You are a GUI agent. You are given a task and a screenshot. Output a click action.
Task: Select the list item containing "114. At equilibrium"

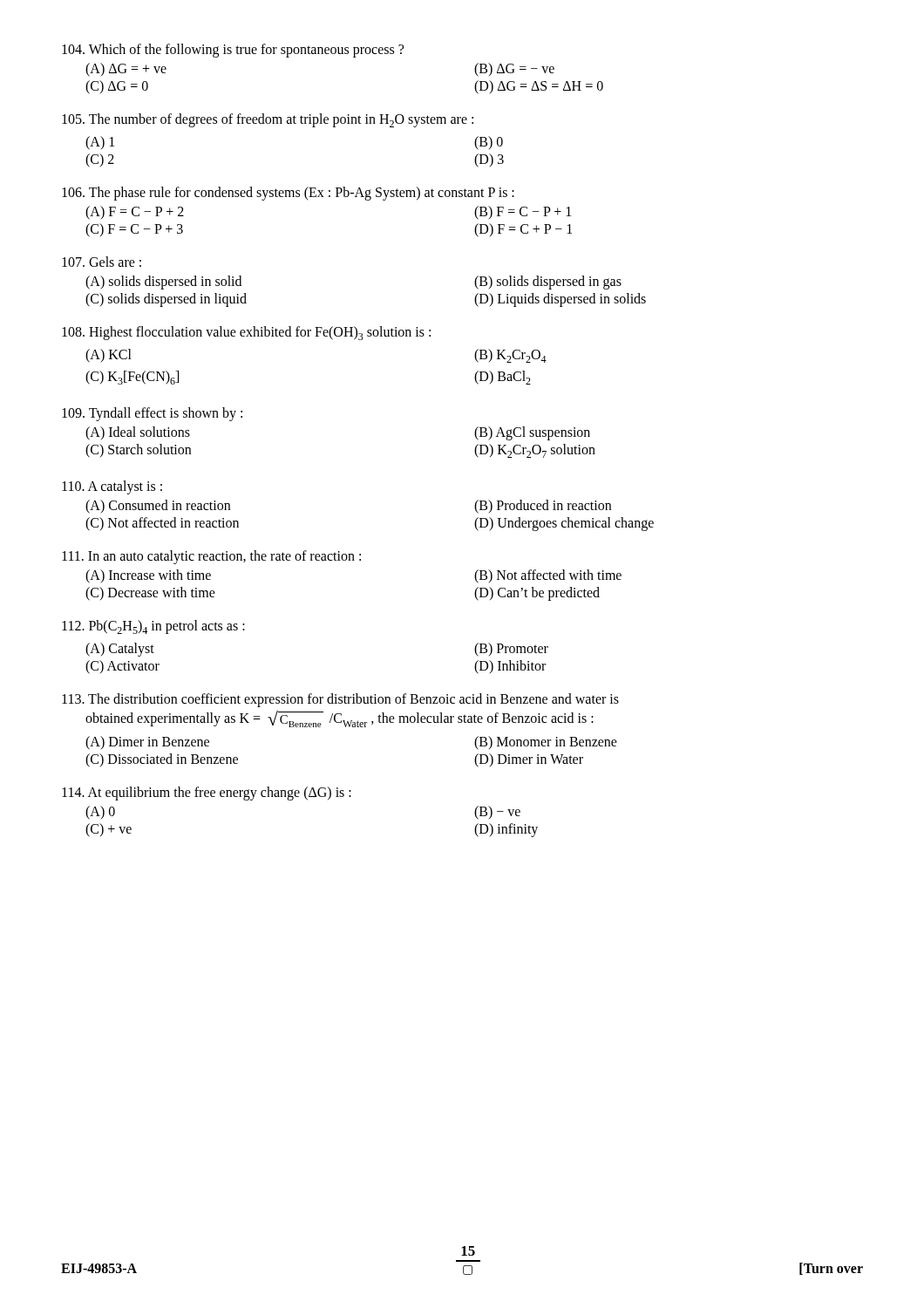pos(207,794)
